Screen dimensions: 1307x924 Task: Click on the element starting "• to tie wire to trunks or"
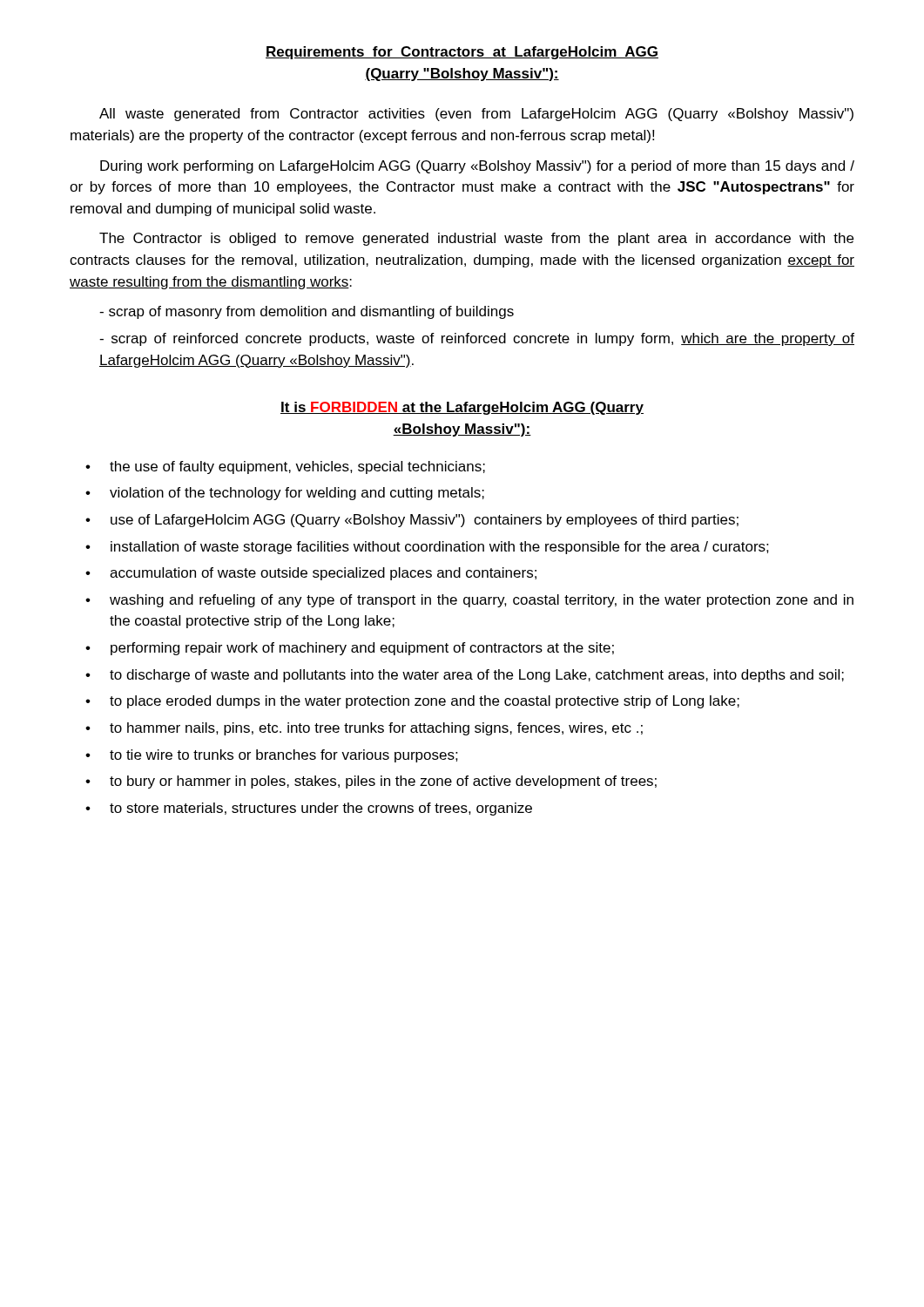tap(462, 755)
